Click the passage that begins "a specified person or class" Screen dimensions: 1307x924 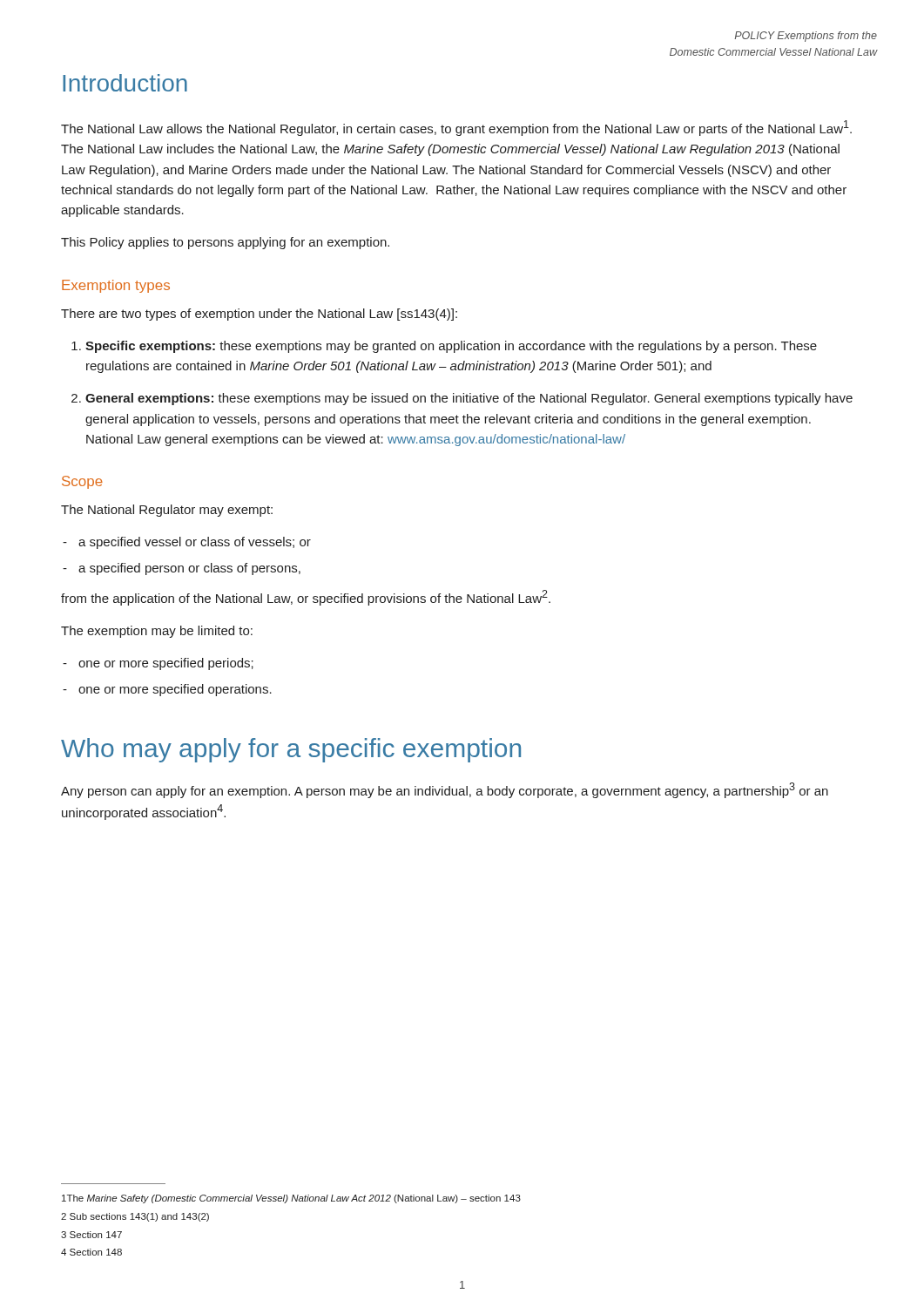[x=190, y=567]
